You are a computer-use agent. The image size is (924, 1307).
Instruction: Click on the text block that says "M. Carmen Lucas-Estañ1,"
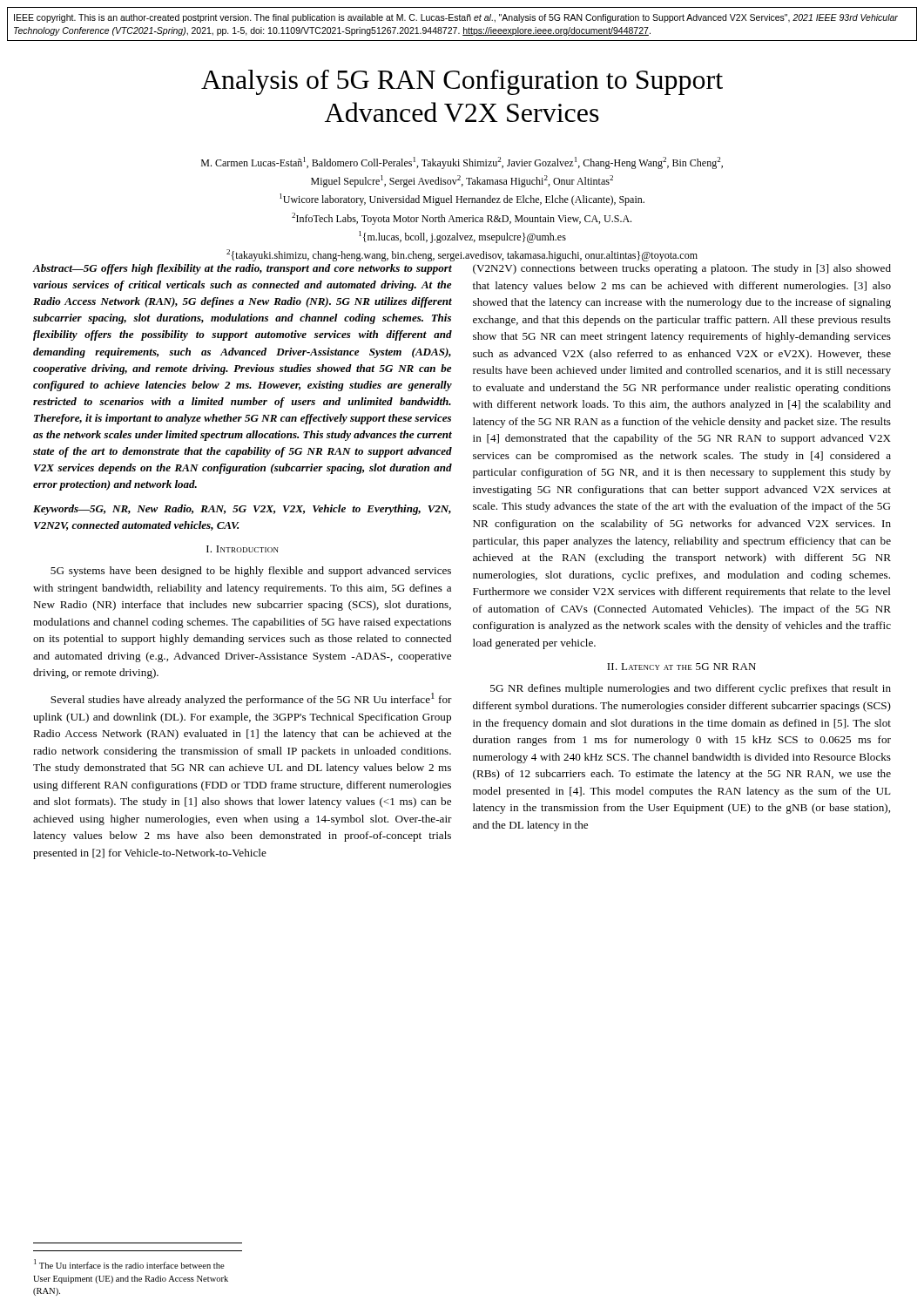click(x=462, y=208)
